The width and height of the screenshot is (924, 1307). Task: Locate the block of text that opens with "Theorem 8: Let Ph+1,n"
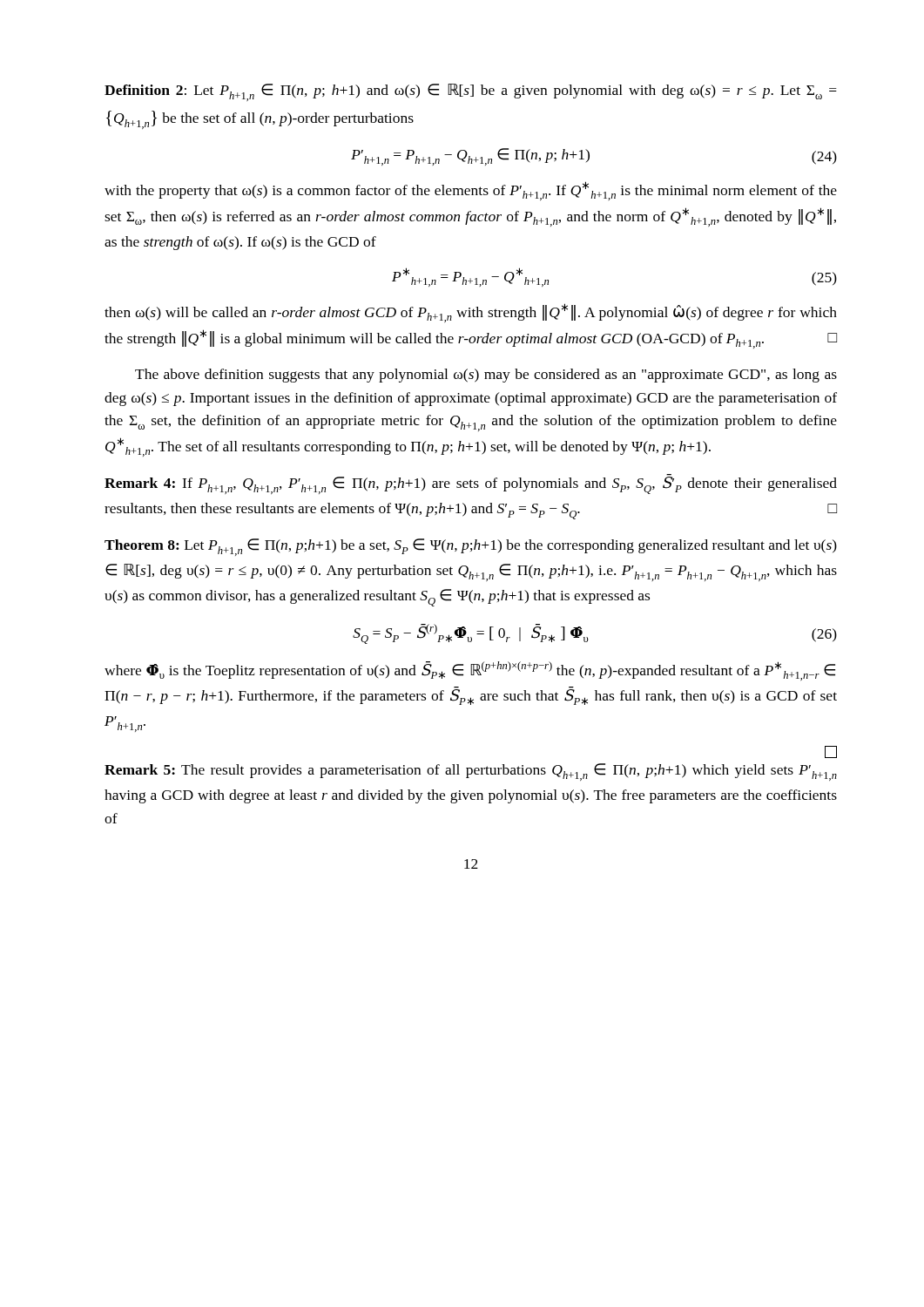[x=471, y=646]
